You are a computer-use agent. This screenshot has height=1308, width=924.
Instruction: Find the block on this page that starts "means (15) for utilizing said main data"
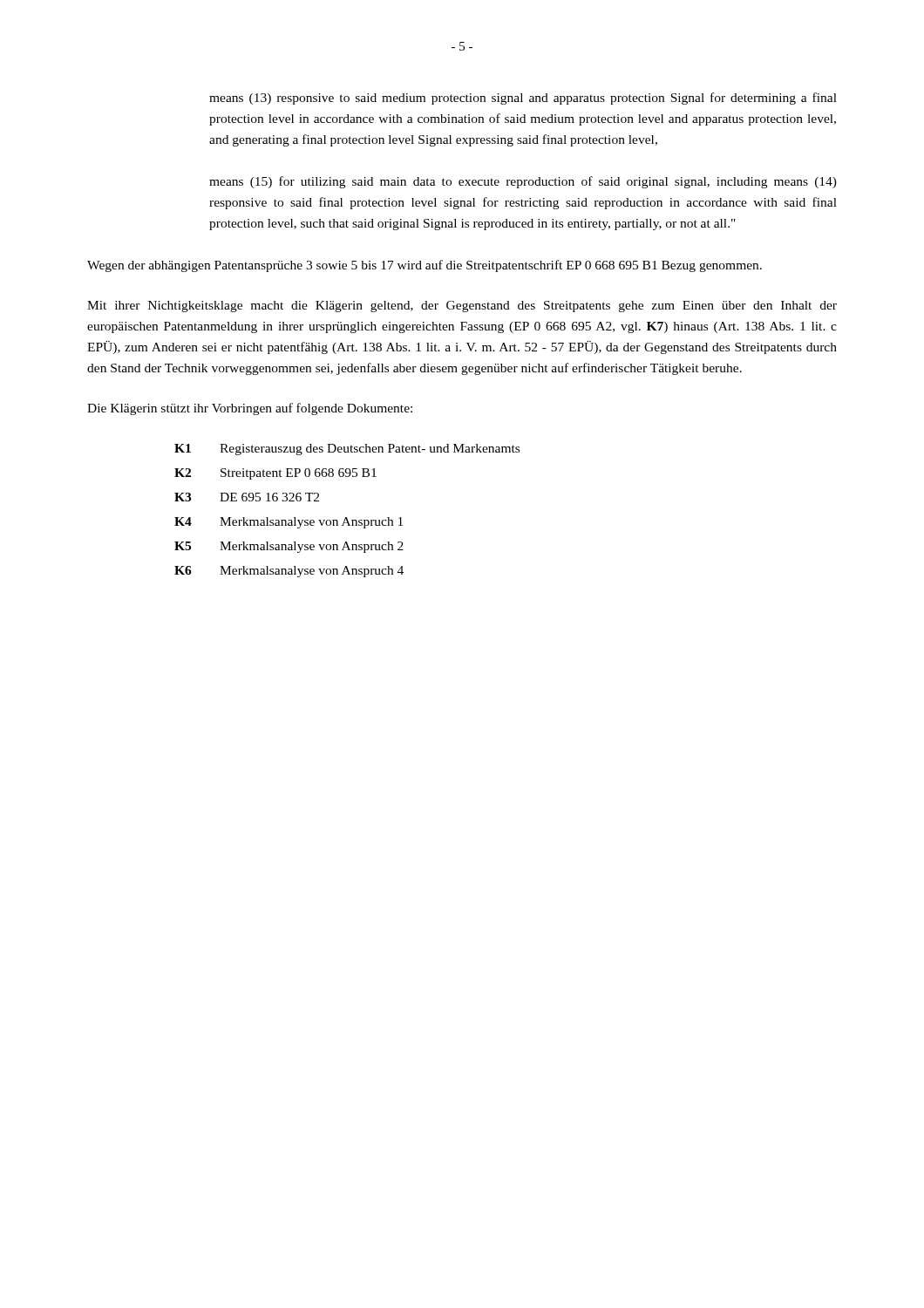click(523, 202)
